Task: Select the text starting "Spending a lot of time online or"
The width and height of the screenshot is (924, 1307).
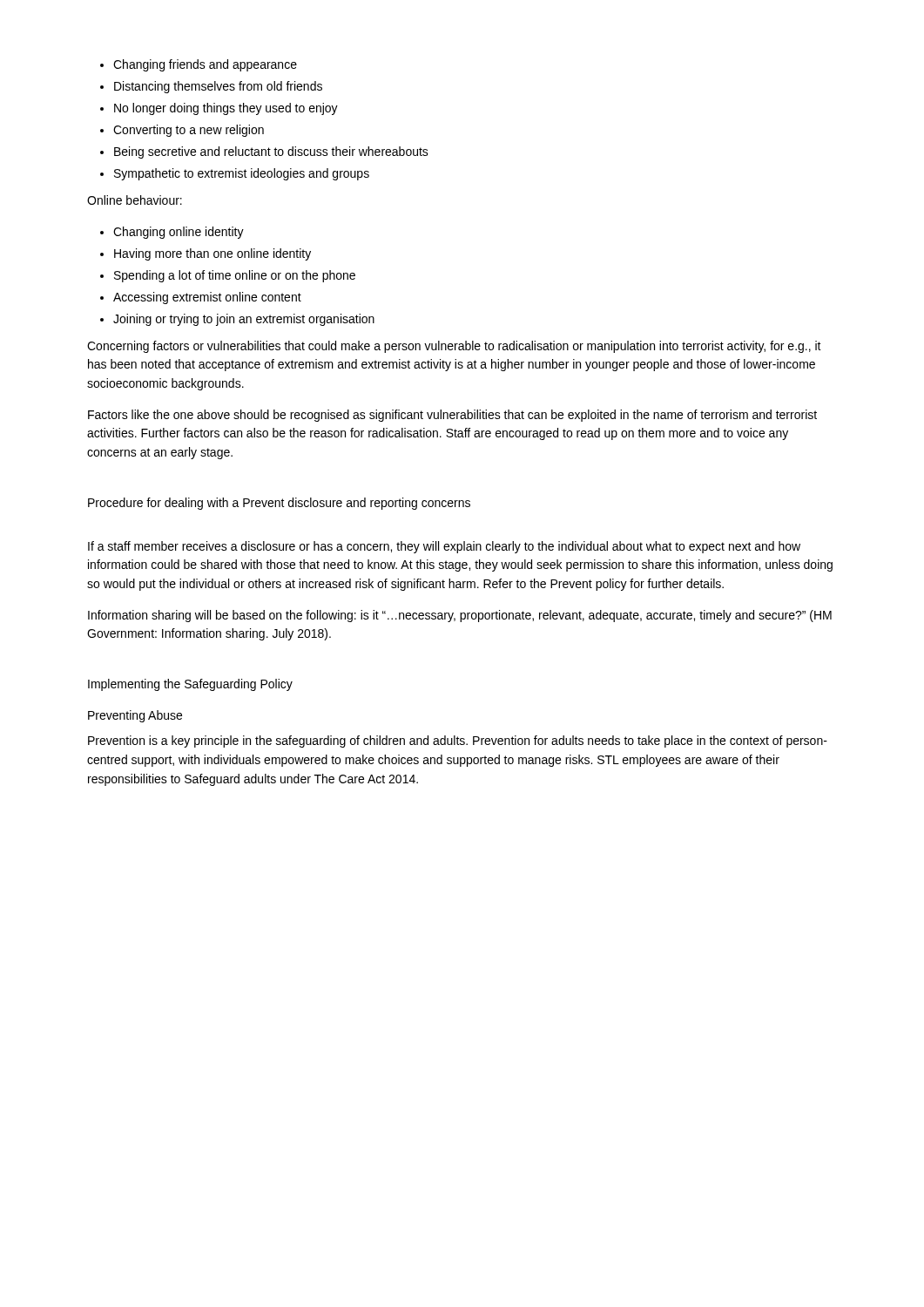Action: point(235,276)
